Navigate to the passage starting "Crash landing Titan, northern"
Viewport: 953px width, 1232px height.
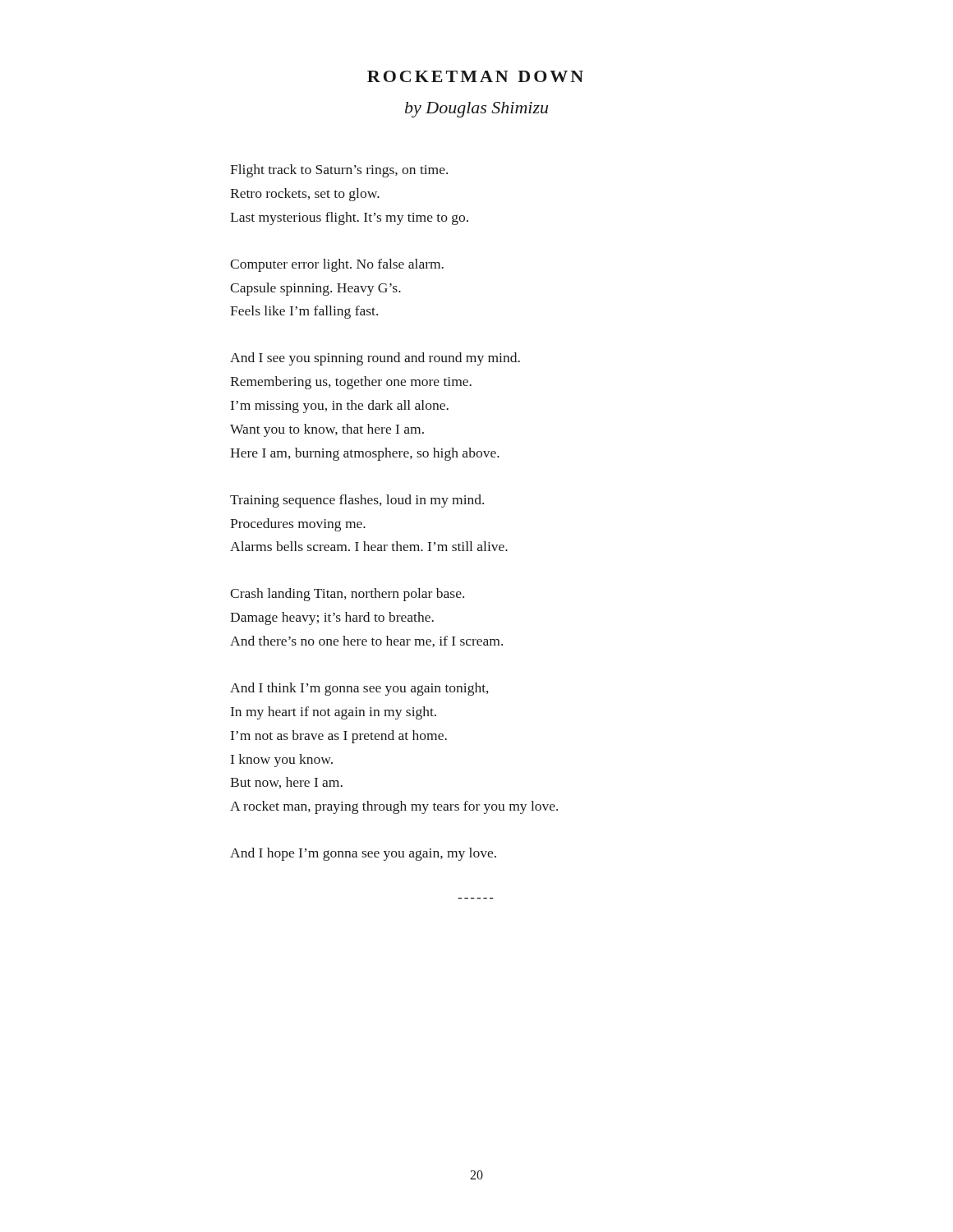pyautogui.click(x=347, y=595)
